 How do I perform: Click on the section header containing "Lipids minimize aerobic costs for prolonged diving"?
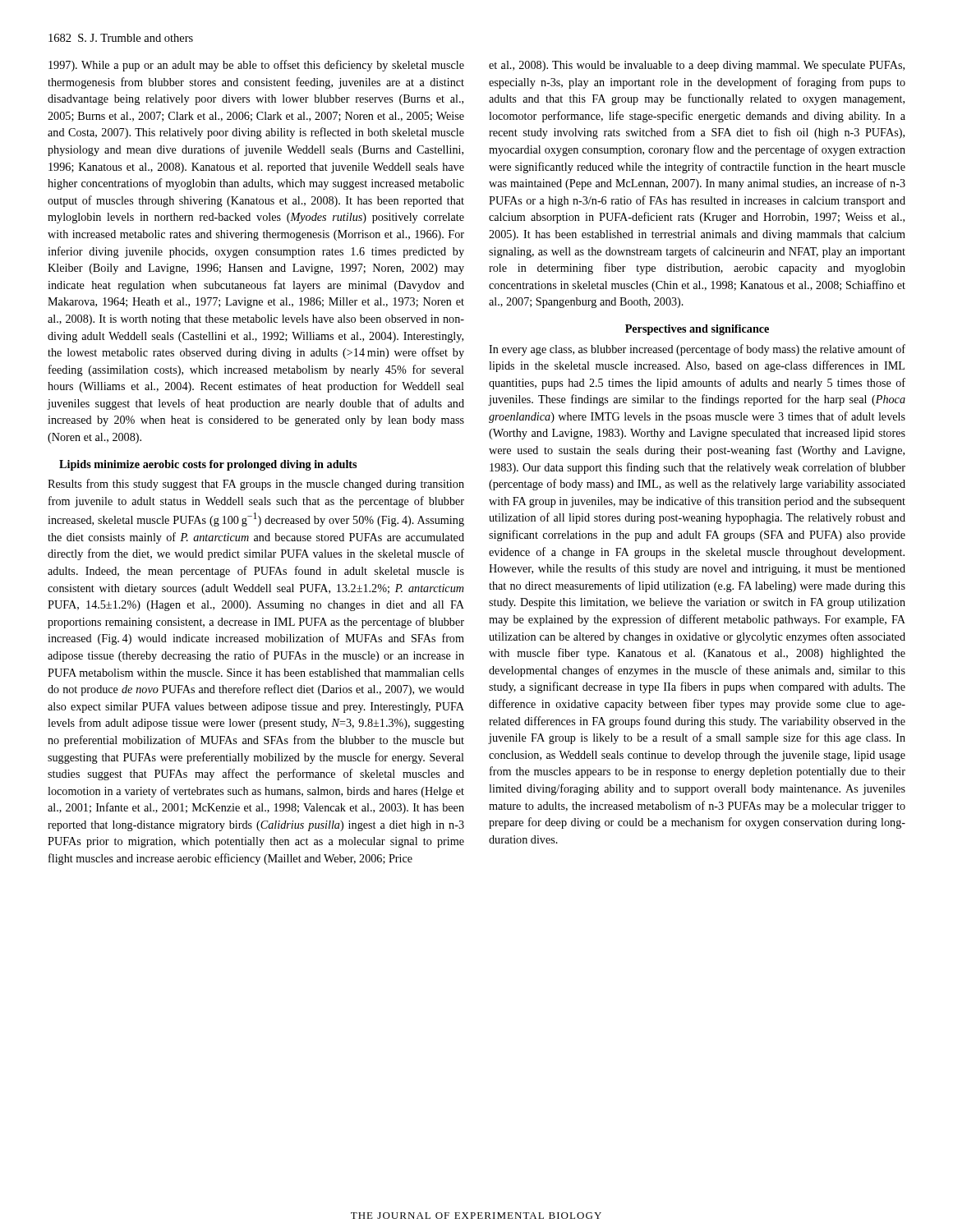point(208,464)
